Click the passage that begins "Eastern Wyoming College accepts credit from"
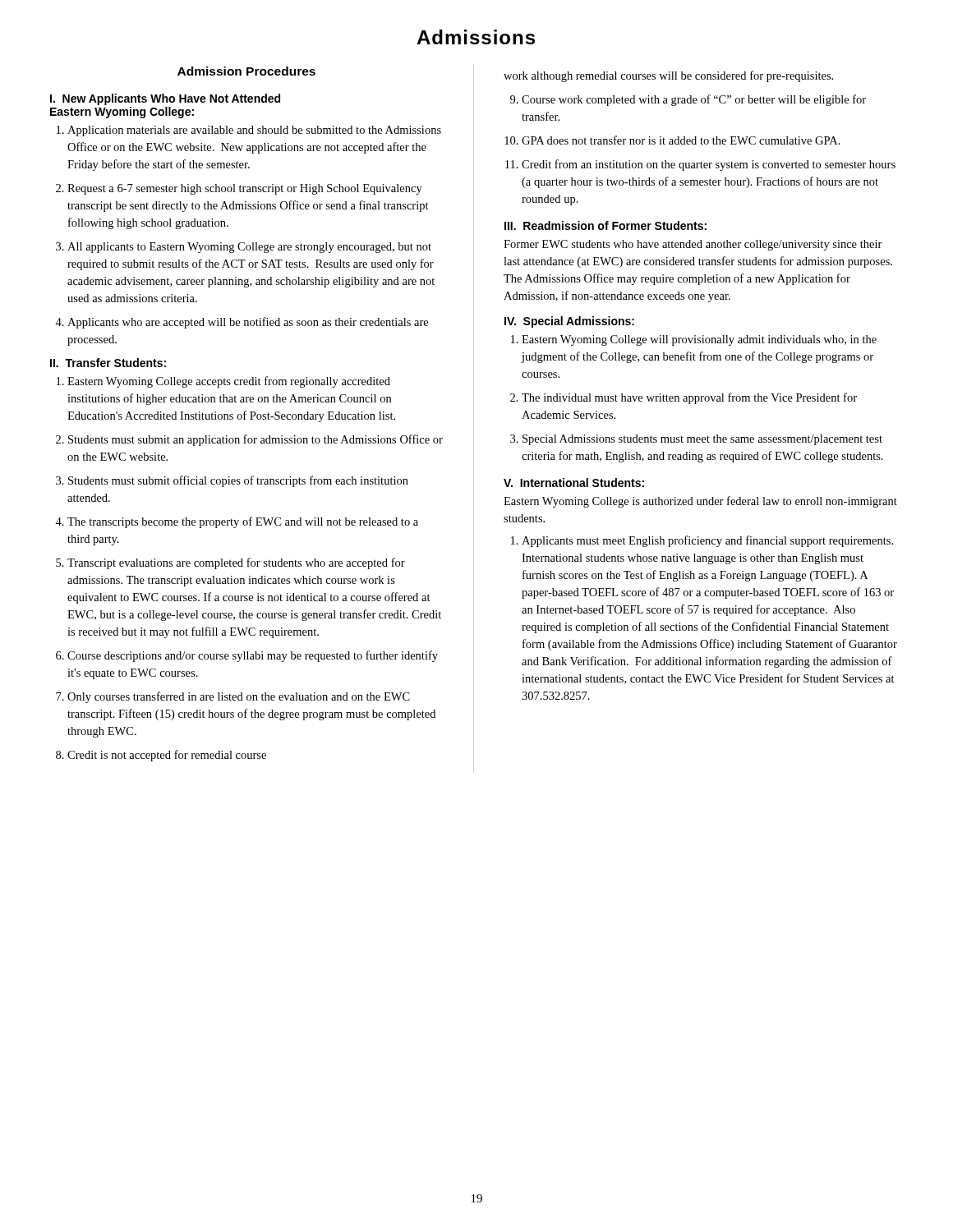Image resolution: width=953 pixels, height=1232 pixels. pyautogui.click(x=232, y=398)
